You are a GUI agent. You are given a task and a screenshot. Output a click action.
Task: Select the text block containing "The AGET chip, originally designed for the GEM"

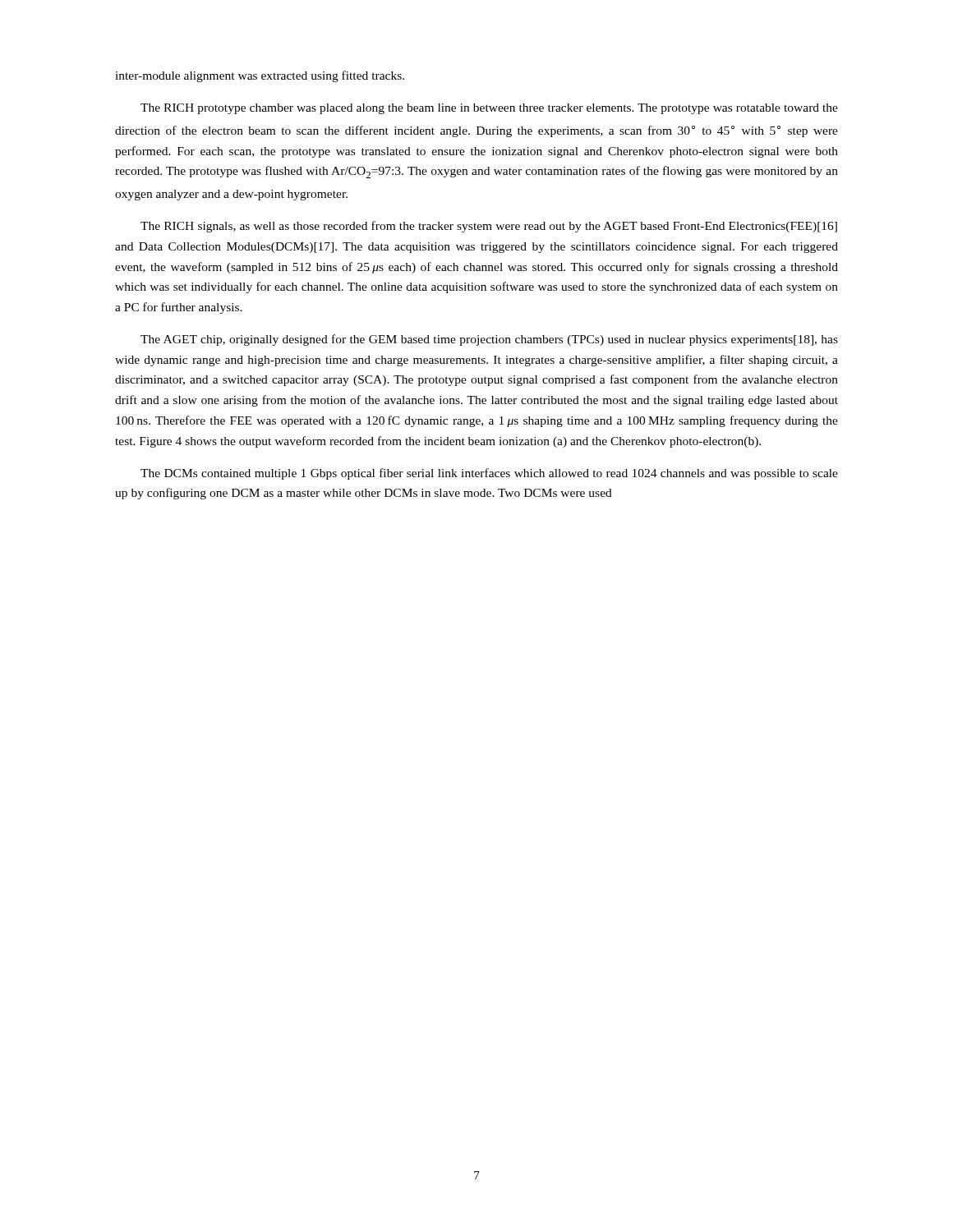[476, 390]
